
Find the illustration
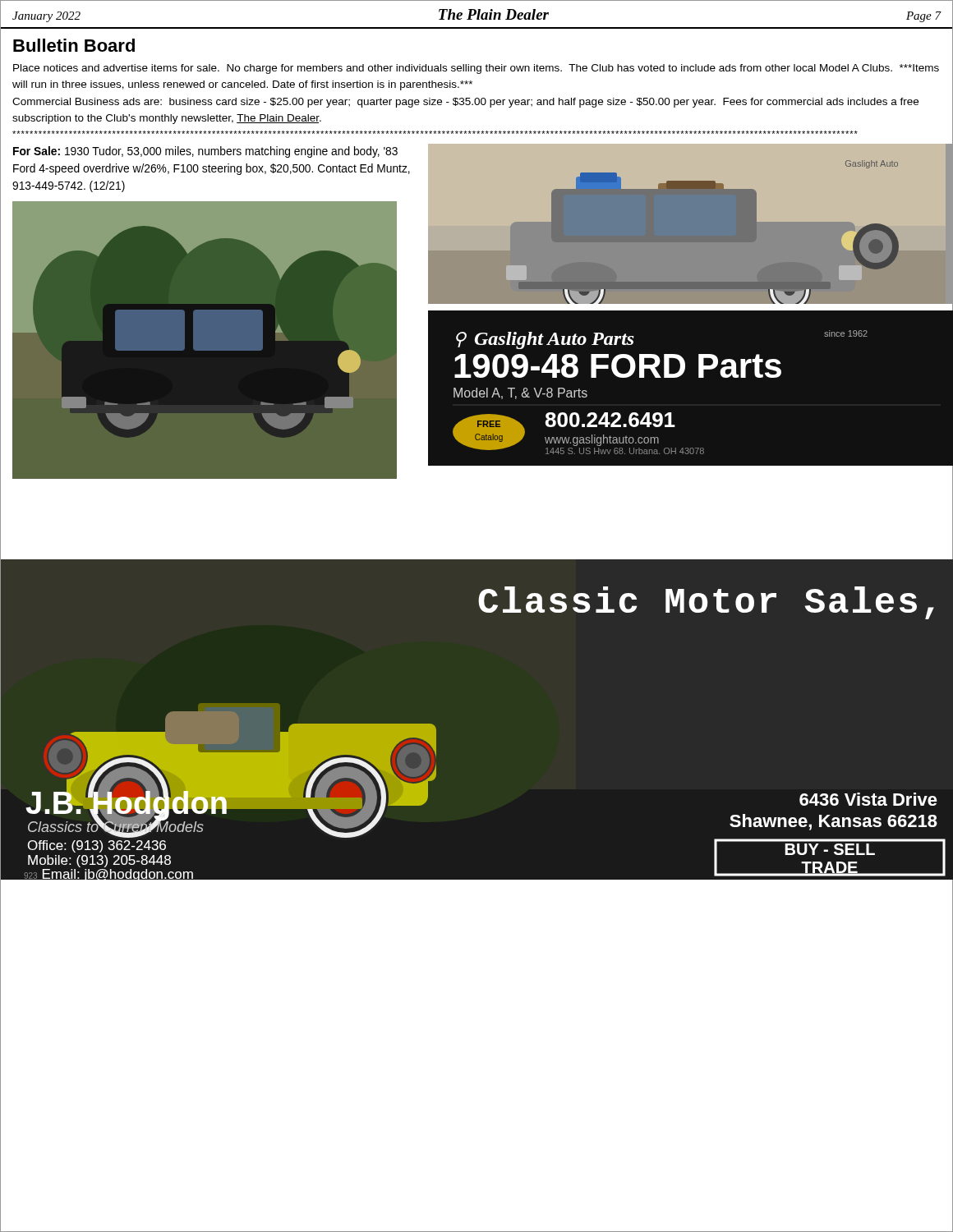pyautogui.click(x=690, y=388)
